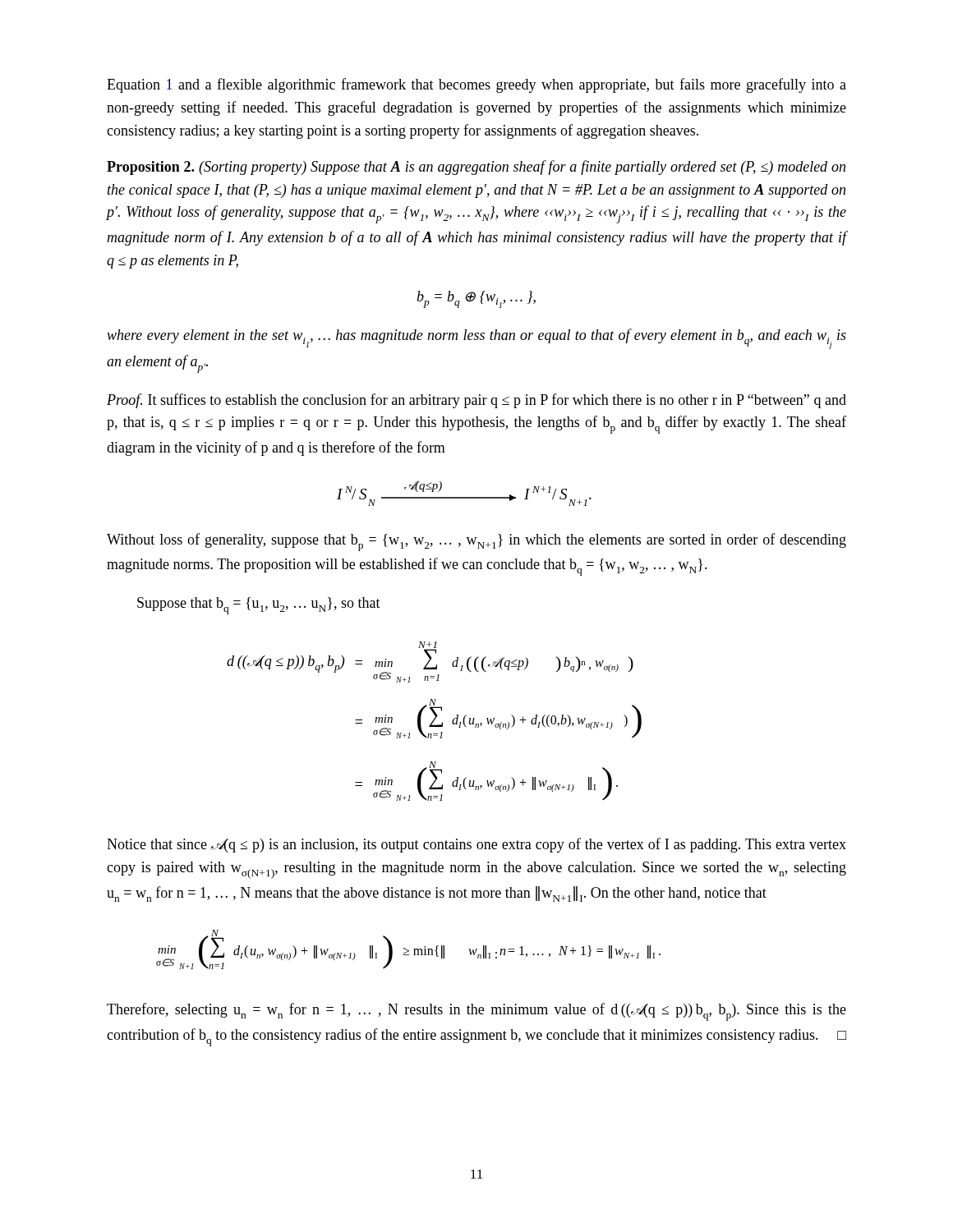
Task: Locate the region starting "Proposition 2. (Sorting property)"
Action: tap(476, 214)
